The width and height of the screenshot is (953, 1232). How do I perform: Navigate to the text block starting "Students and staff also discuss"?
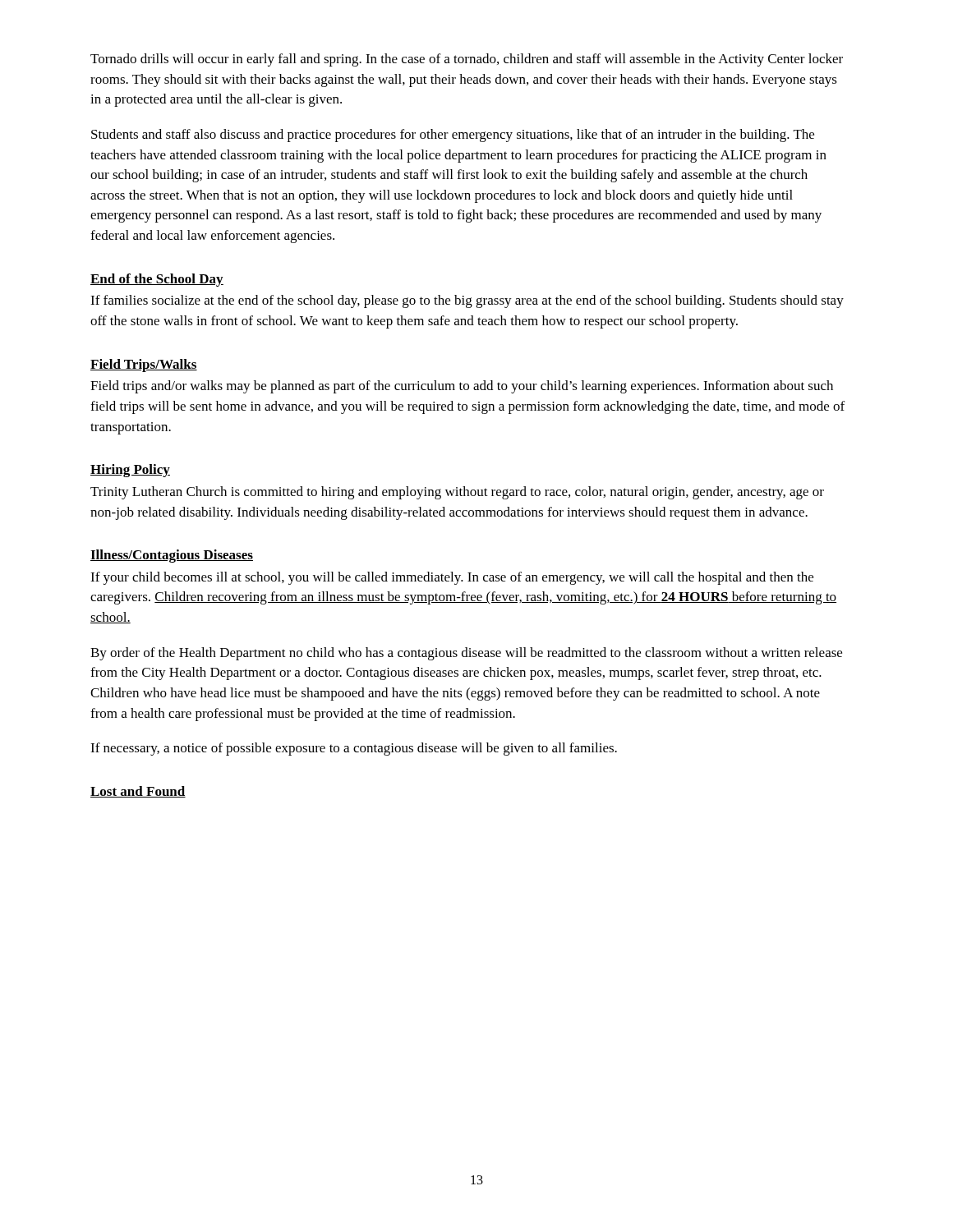point(458,185)
